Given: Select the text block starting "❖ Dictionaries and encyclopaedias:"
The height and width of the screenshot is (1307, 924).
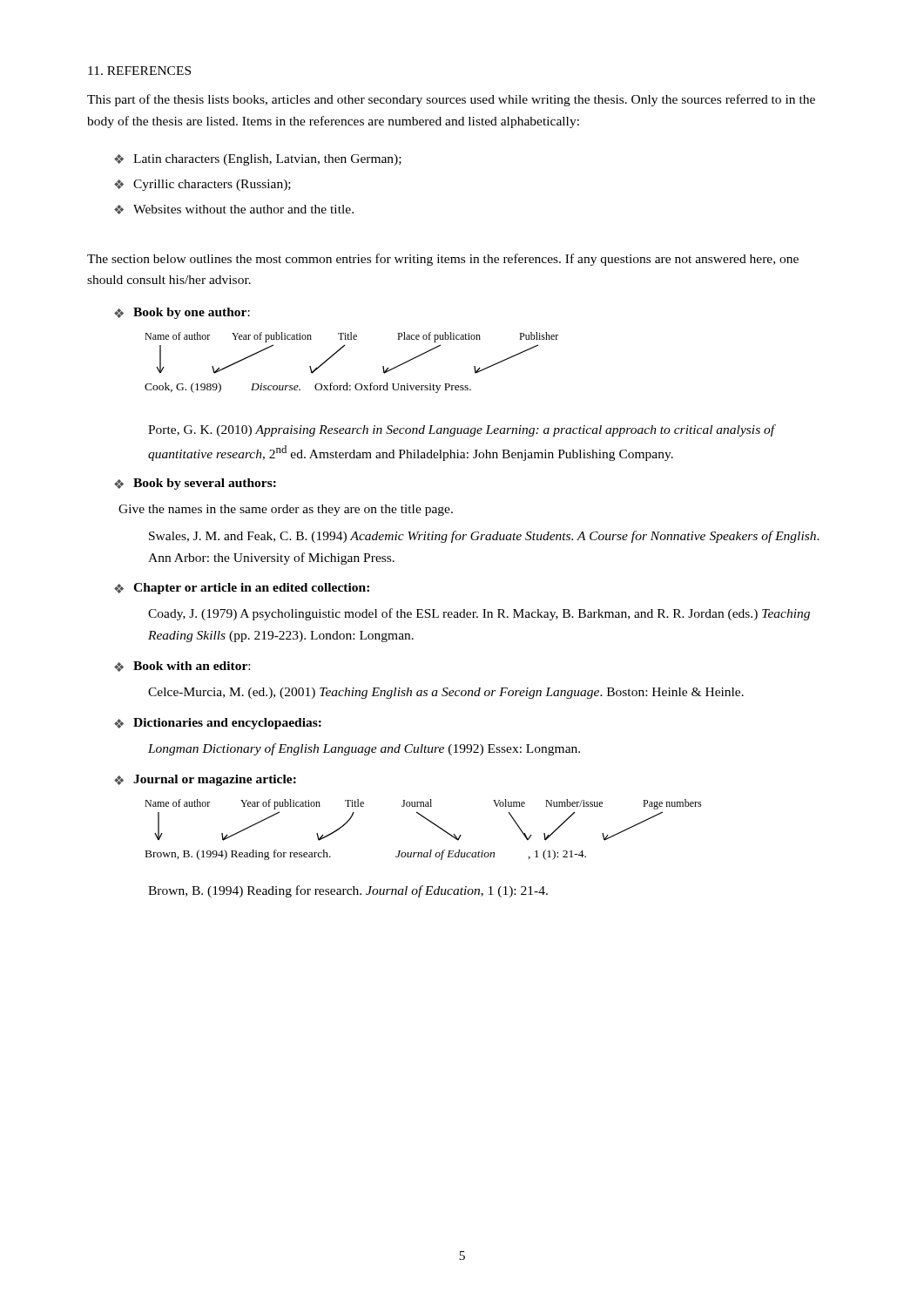Looking at the screenshot, I should (x=218, y=724).
